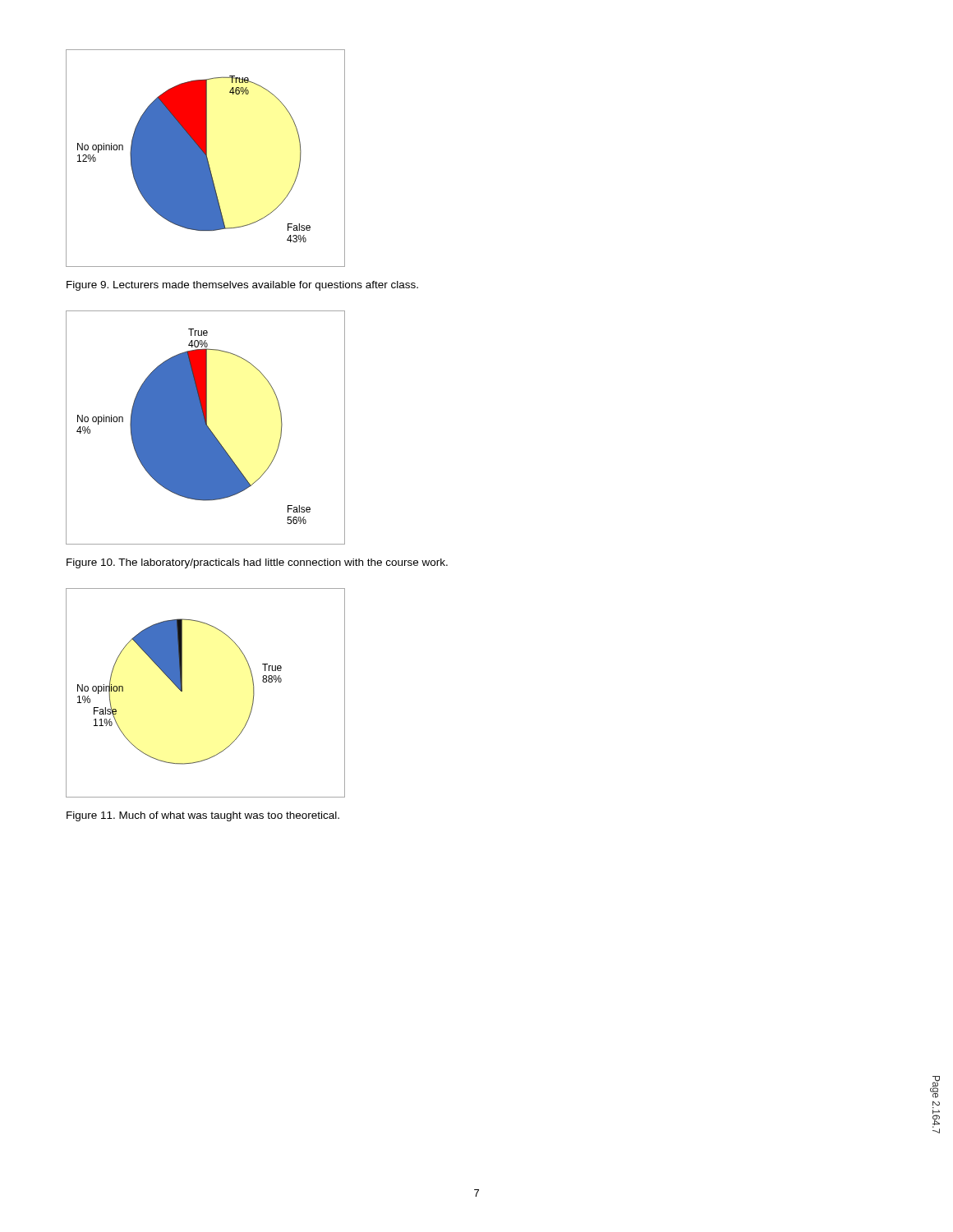Point to the block starting "Figure 9. Lecturers made themselves available"
This screenshot has width=953, height=1232.
pos(242,285)
